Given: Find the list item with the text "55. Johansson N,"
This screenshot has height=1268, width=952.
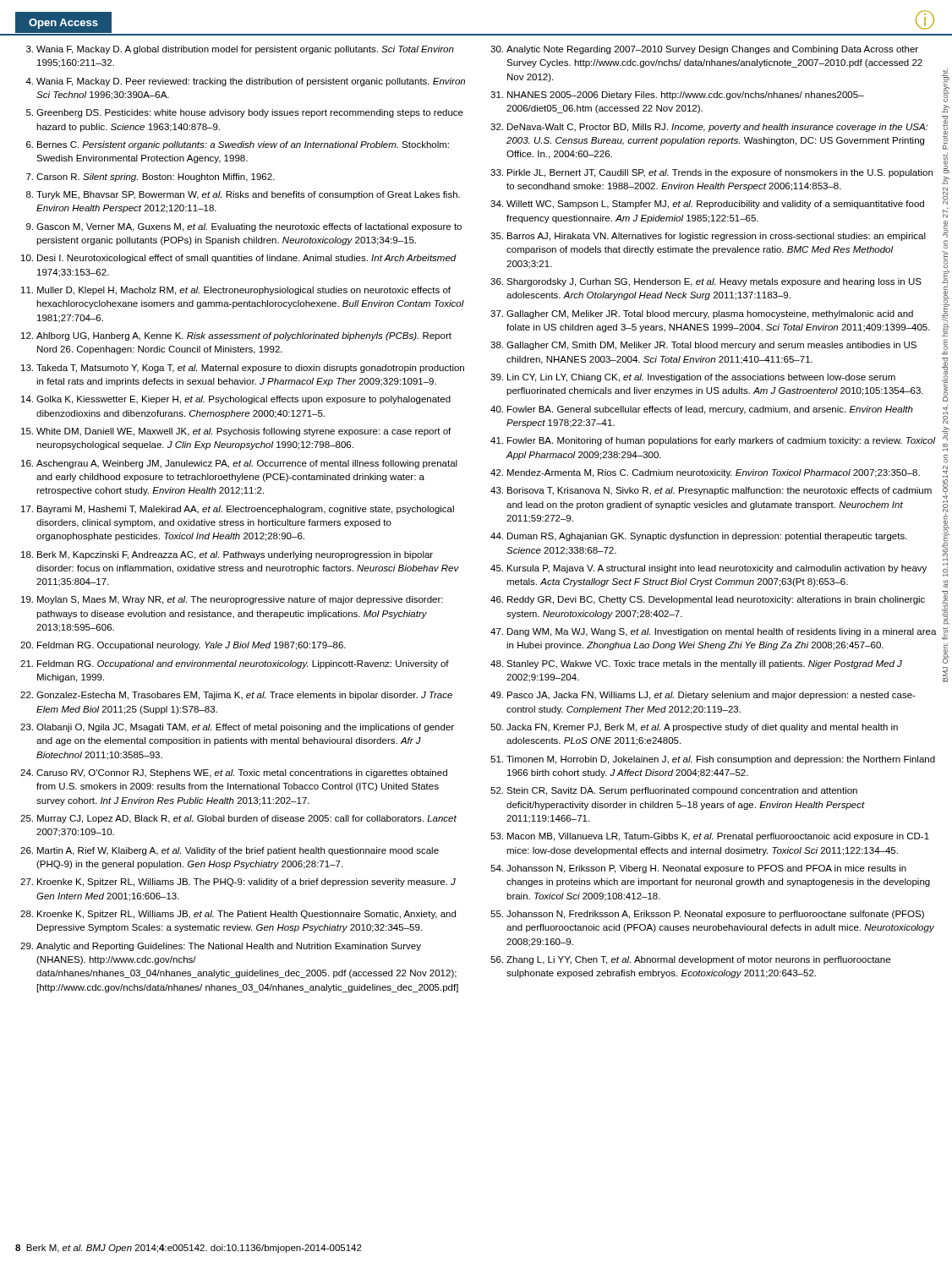Looking at the screenshot, I should click(711, 928).
